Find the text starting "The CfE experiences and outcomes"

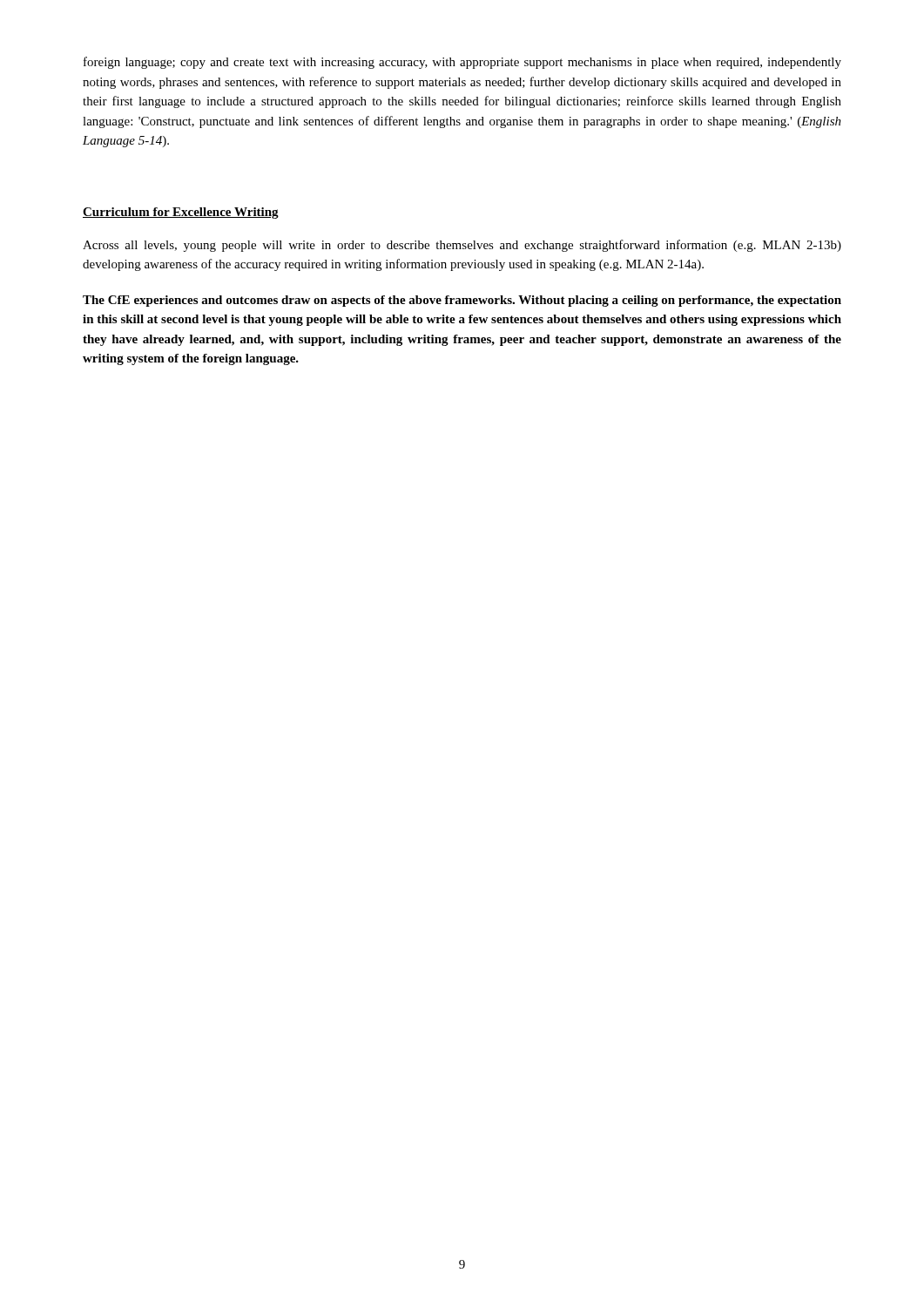click(462, 329)
